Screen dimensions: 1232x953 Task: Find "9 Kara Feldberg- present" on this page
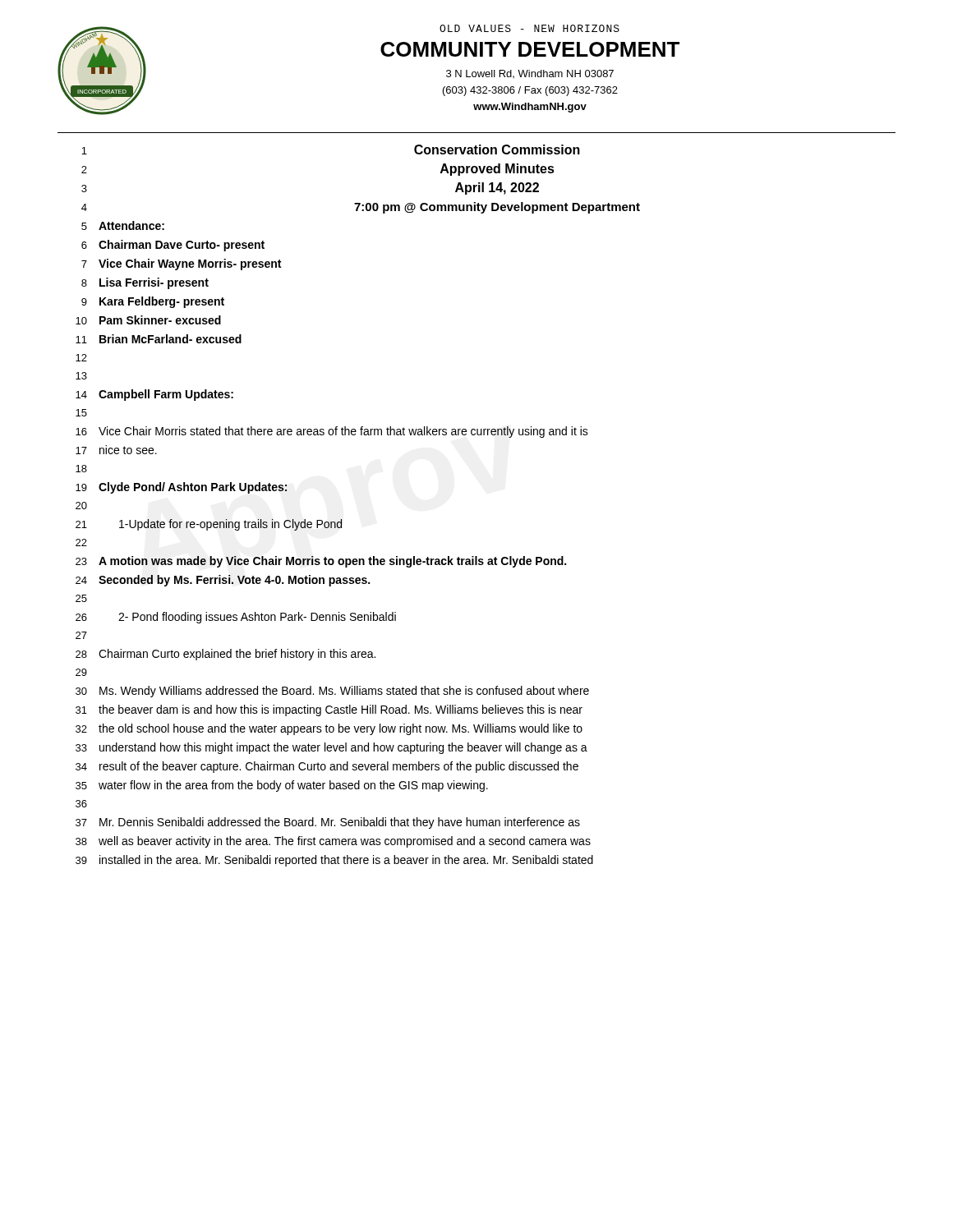point(153,302)
